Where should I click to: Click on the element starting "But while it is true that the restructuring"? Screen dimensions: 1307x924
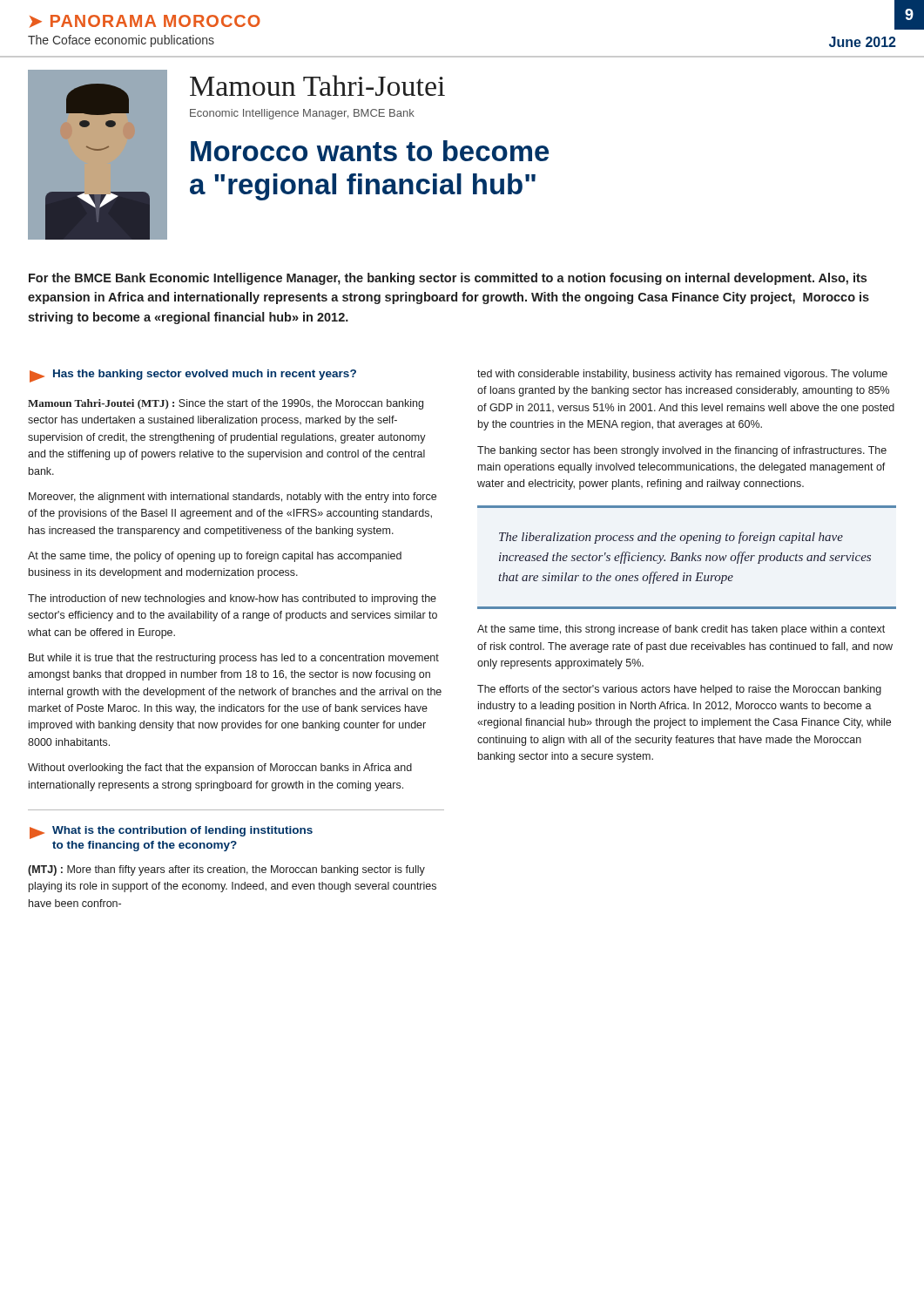tap(235, 700)
